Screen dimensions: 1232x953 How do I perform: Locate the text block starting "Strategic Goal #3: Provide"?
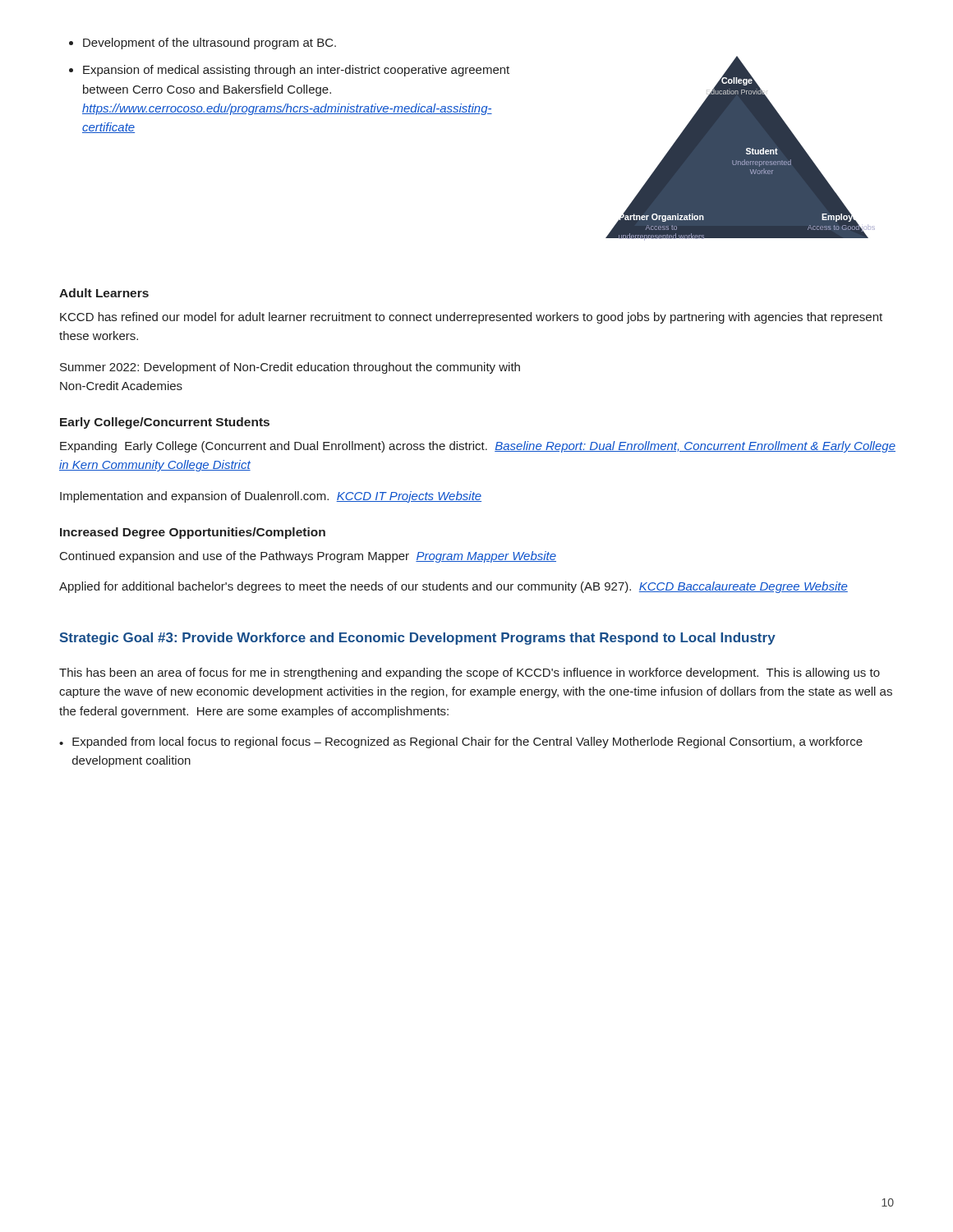417,638
